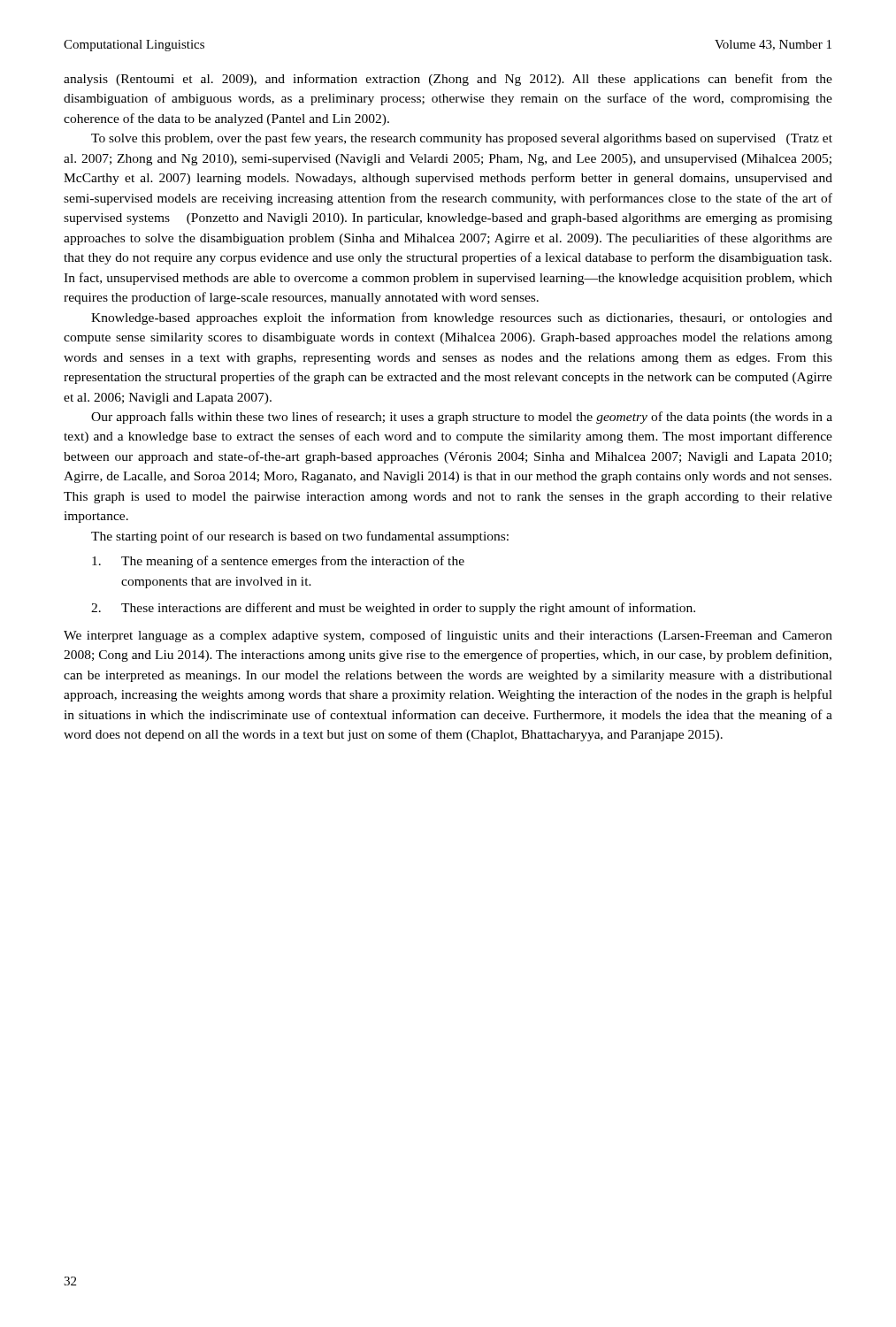Screen dimensions: 1327x896
Task: Point to the block beginning "The meaning of a sentence emerges from"
Action: tap(462, 571)
